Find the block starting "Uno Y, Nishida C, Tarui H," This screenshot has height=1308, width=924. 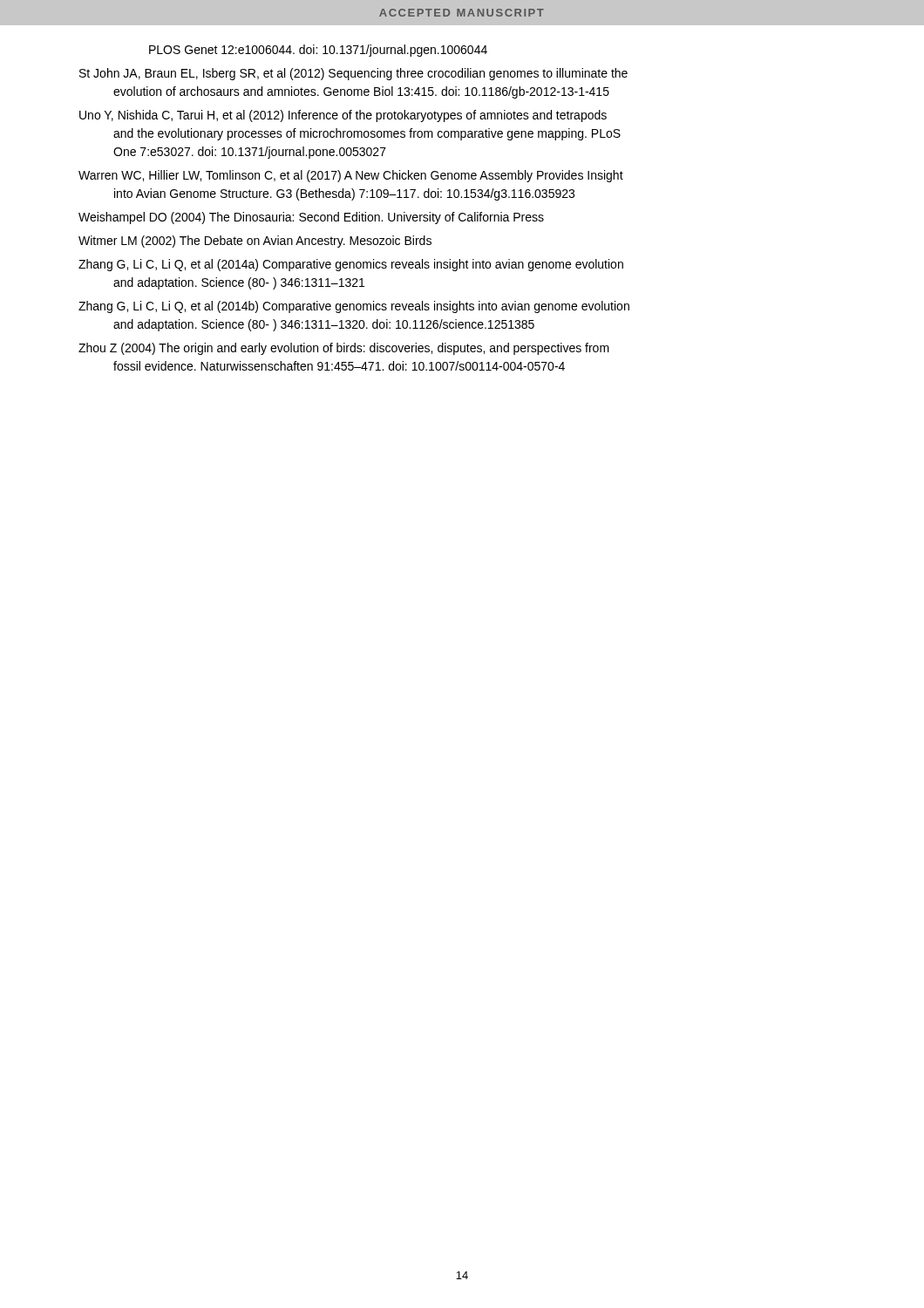tap(462, 135)
